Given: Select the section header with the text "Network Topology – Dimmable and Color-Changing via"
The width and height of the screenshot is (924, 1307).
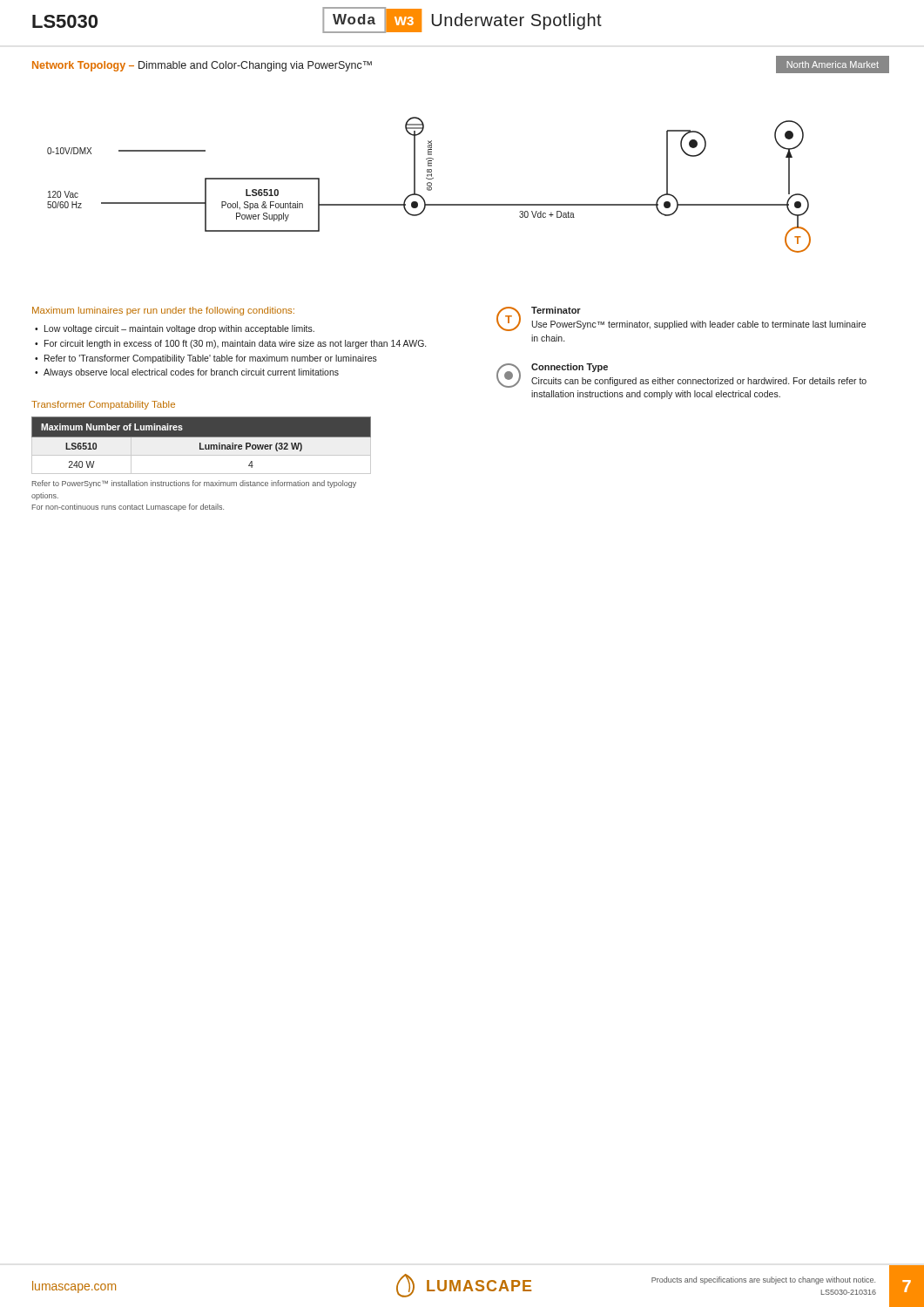Looking at the screenshot, I should [x=202, y=65].
